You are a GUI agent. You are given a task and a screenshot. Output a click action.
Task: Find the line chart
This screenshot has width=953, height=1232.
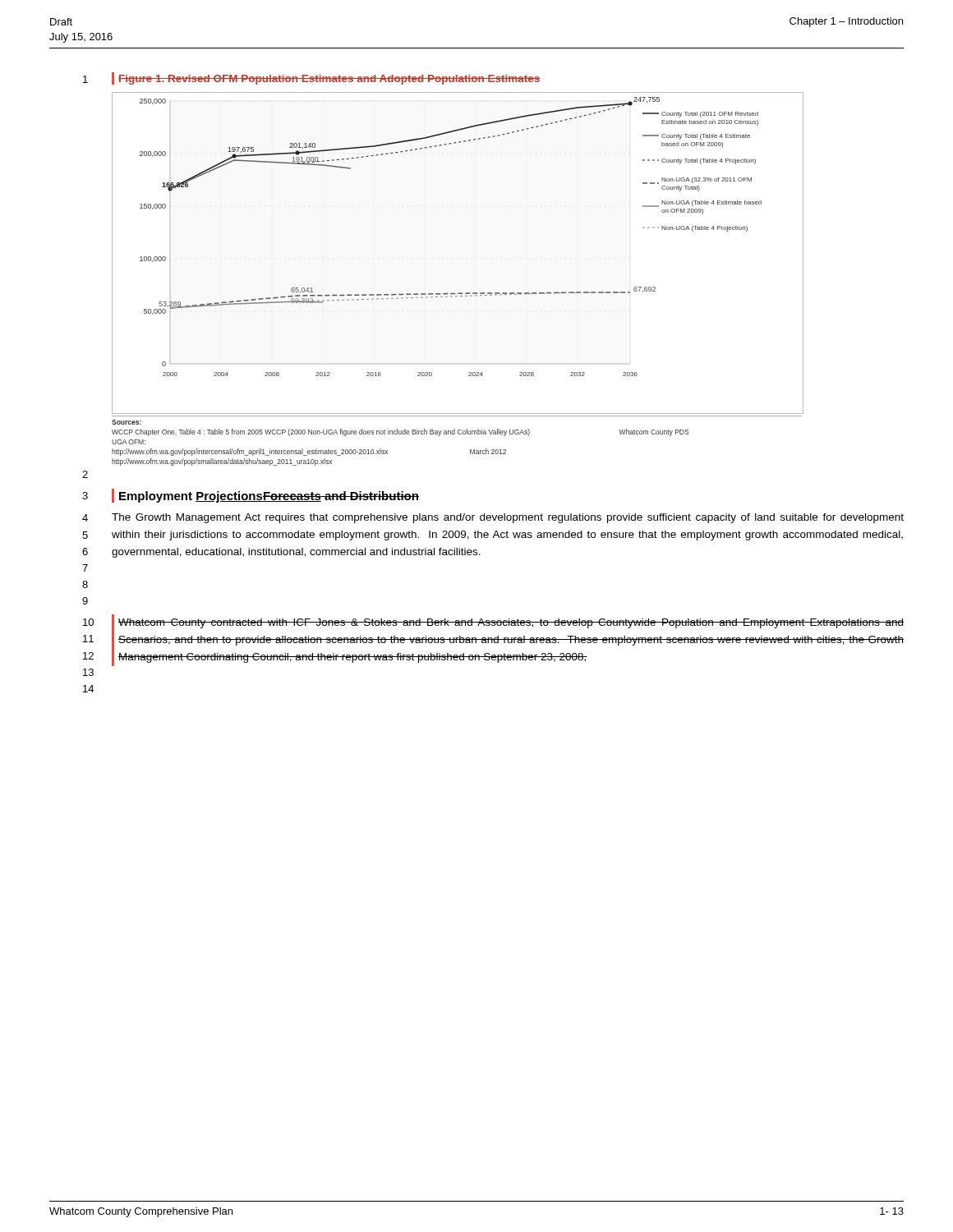click(508, 279)
